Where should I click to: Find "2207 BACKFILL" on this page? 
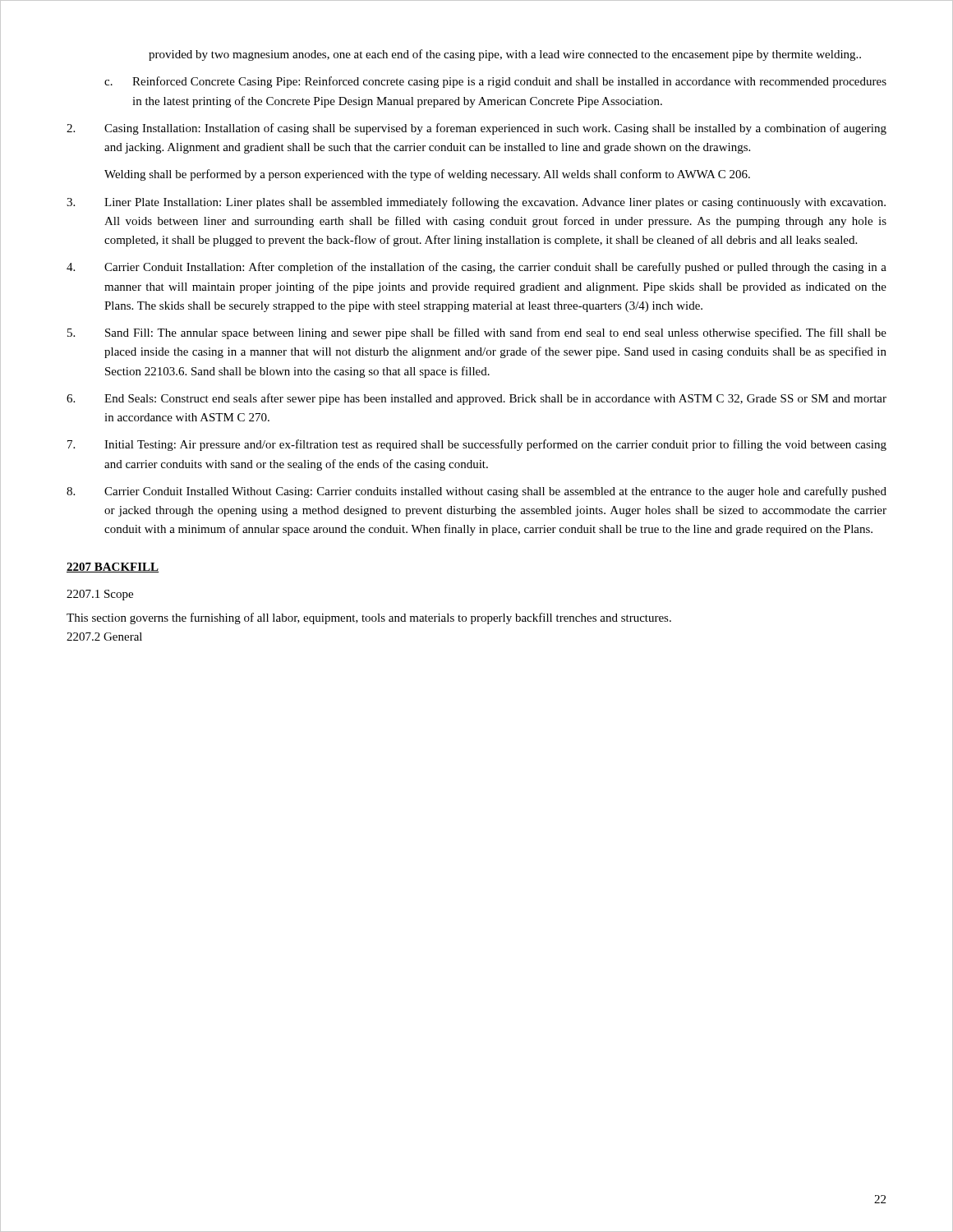click(113, 566)
